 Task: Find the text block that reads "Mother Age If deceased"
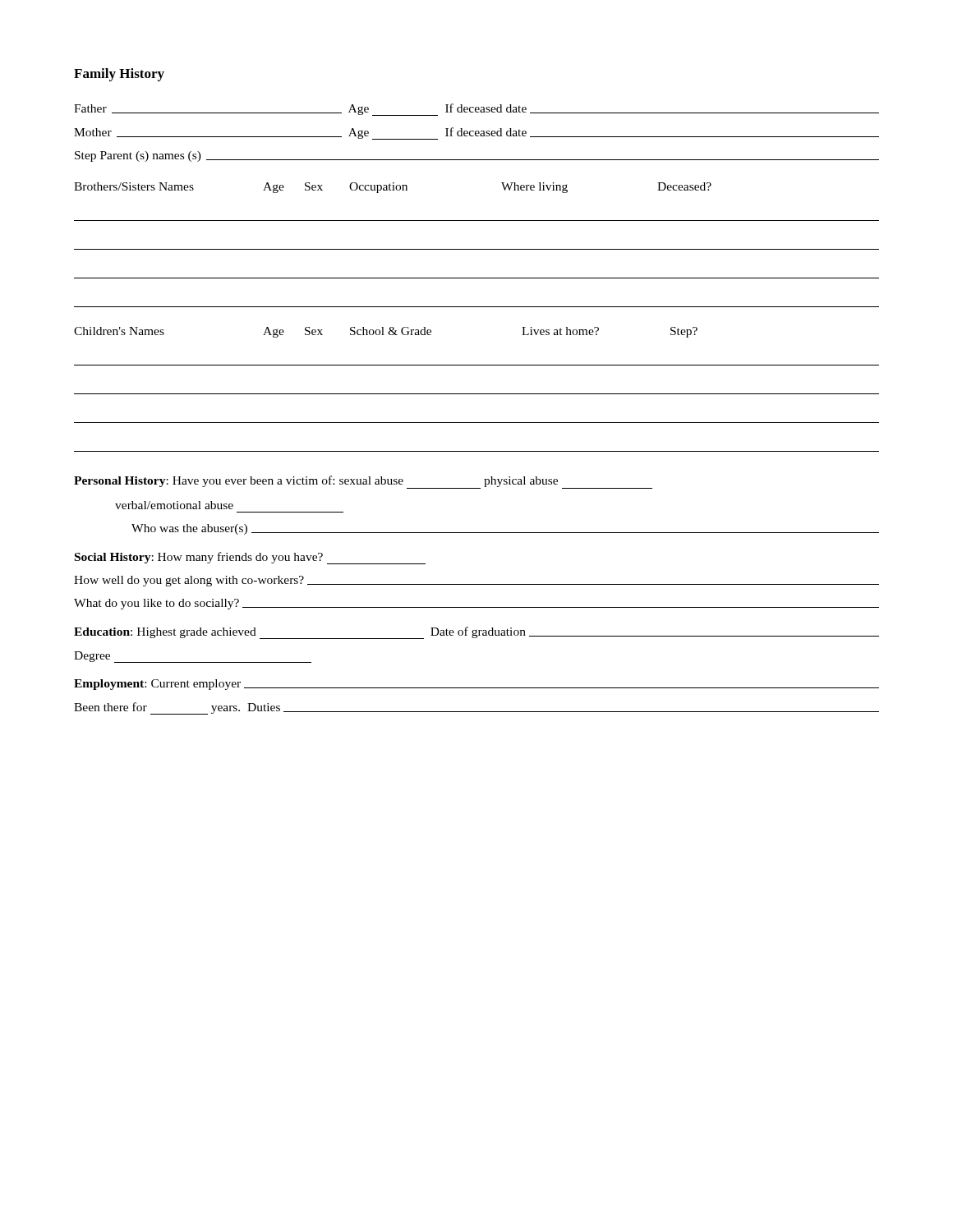pos(476,132)
